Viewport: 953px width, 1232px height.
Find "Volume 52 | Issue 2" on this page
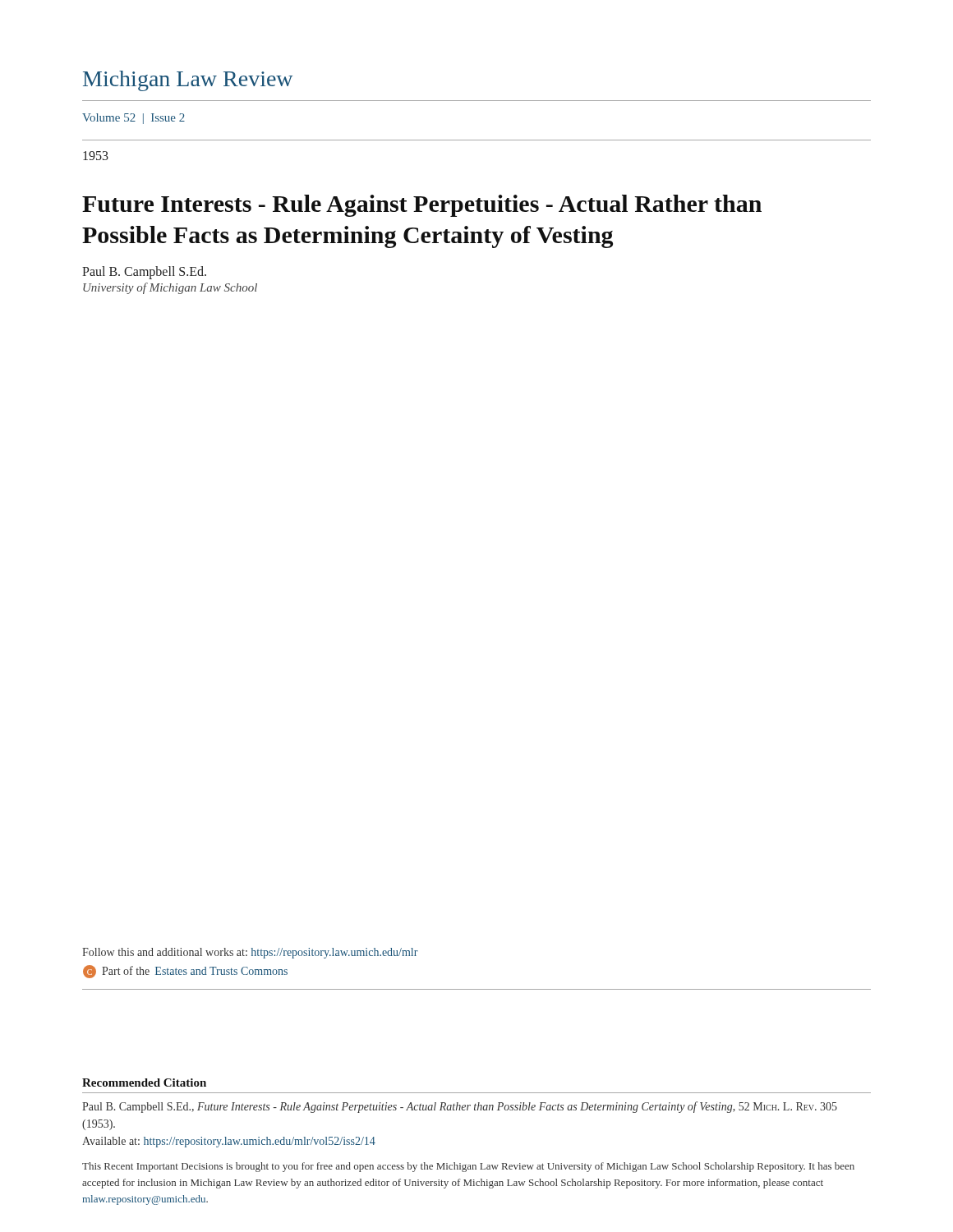(x=134, y=117)
